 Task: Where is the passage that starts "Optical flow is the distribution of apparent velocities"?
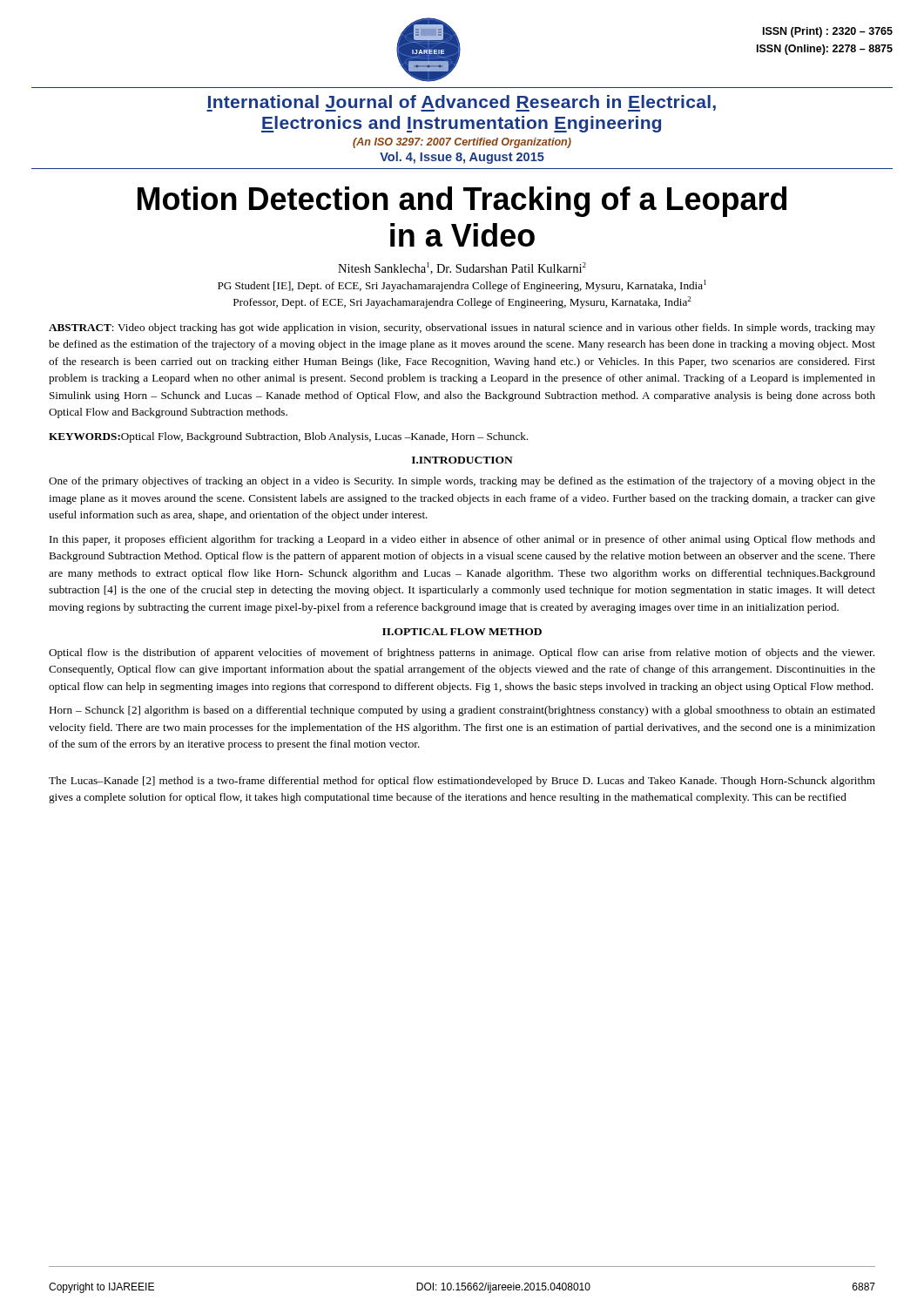[462, 669]
